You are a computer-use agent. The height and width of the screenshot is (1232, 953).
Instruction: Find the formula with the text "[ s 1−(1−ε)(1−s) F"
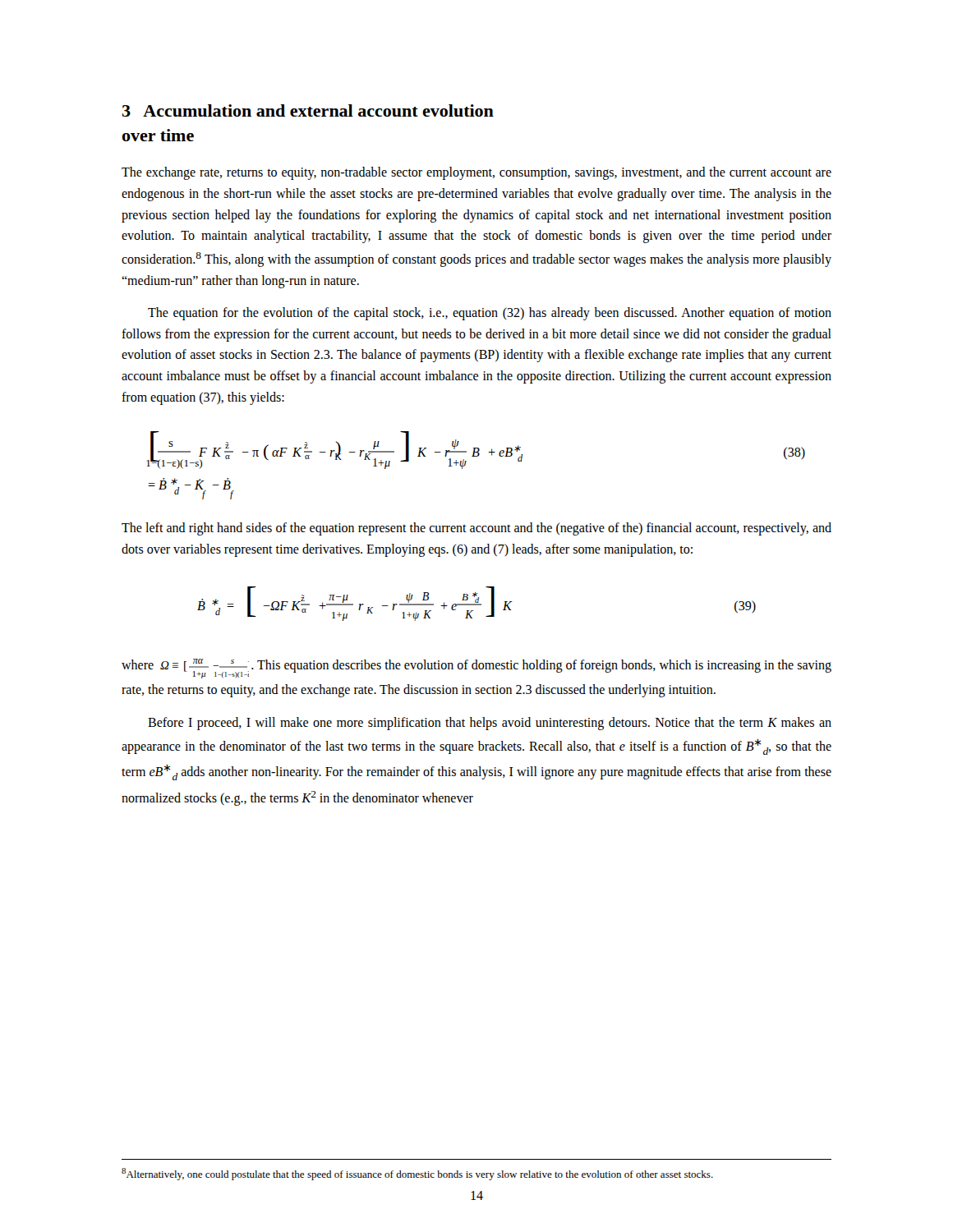(476, 463)
